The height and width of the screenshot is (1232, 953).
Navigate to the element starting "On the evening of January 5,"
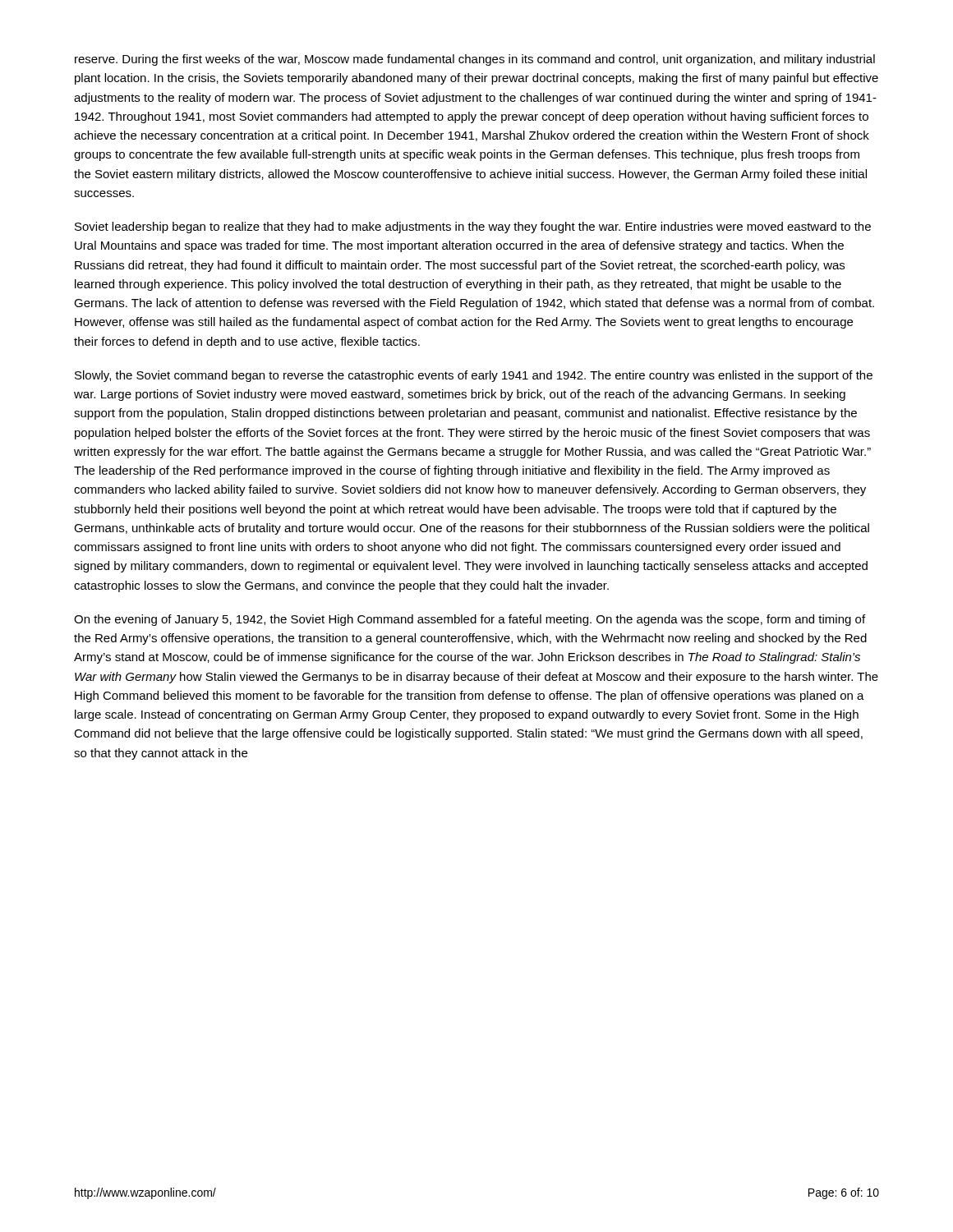(476, 685)
